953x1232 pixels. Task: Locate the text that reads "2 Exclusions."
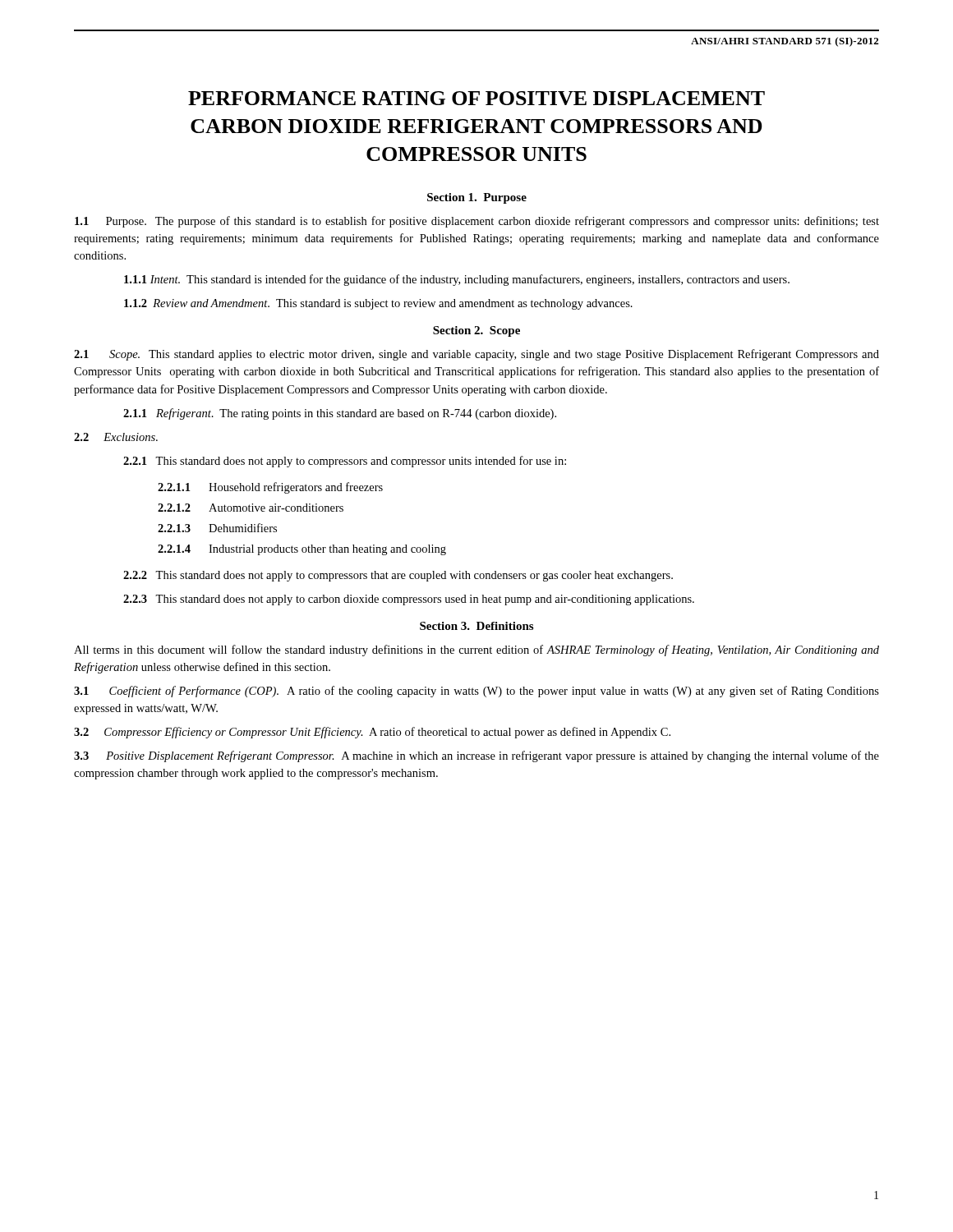tap(116, 437)
